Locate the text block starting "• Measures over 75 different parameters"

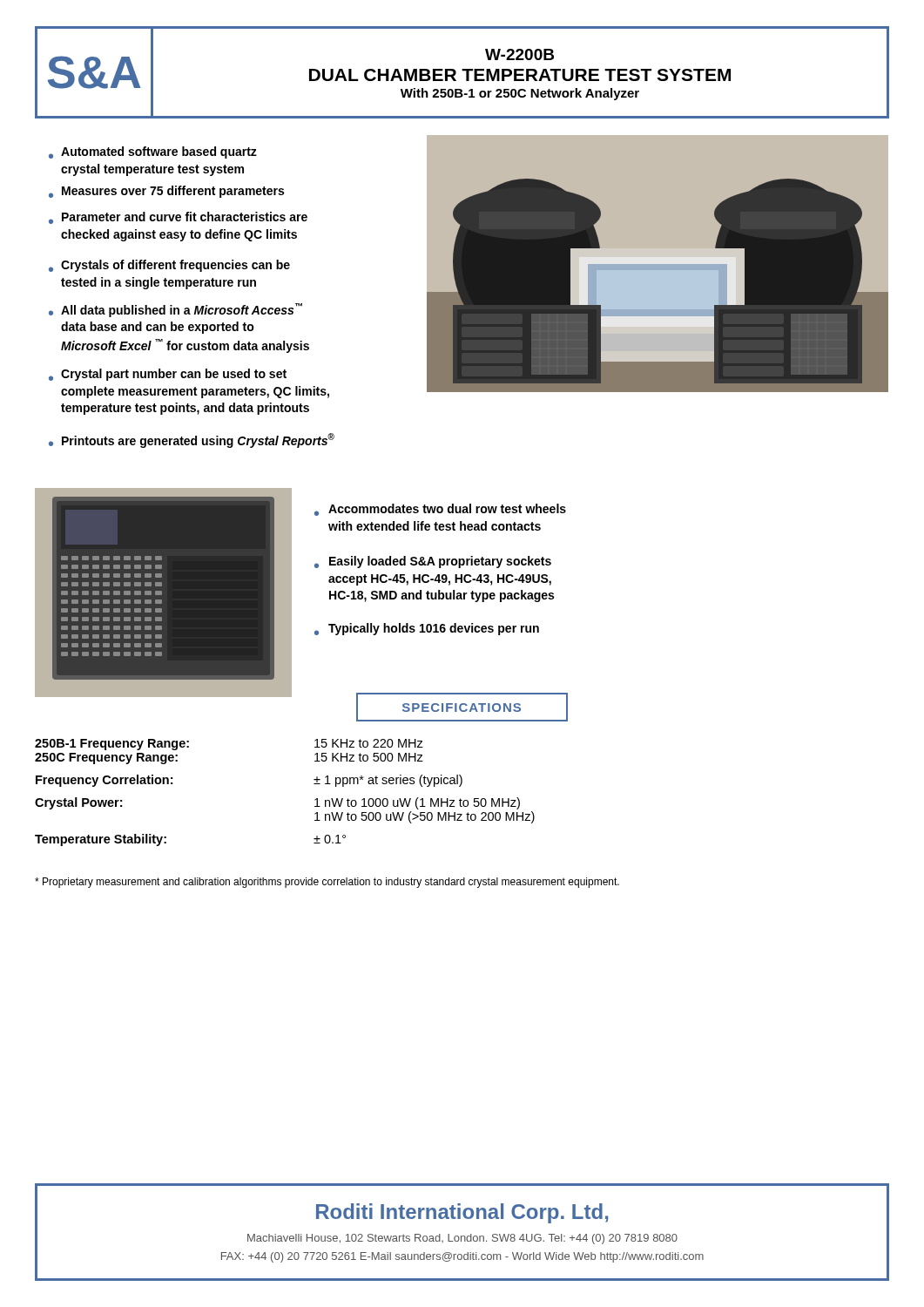(x=166, y=195)
